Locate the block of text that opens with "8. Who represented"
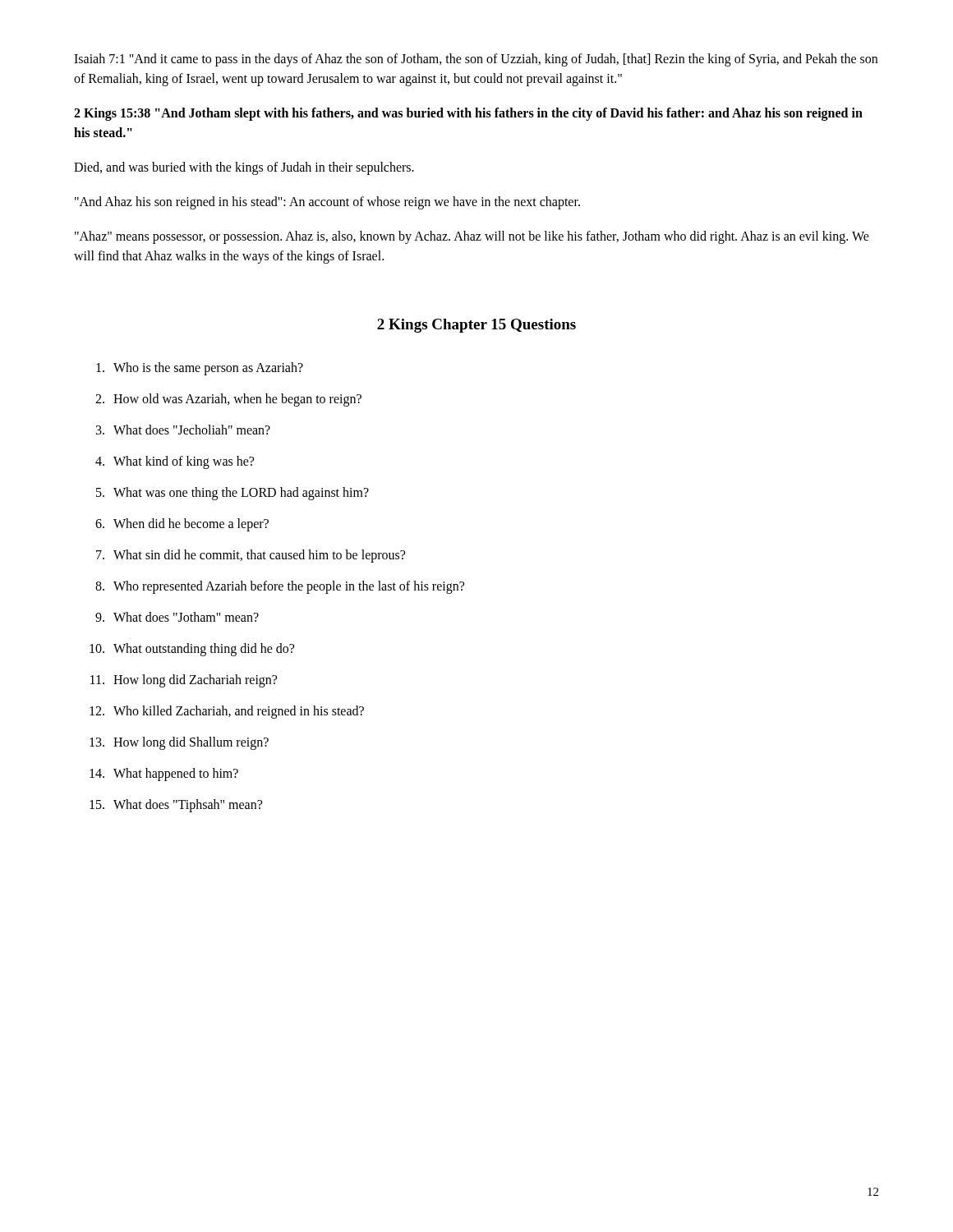953x1232 pixels. point(269,586)
